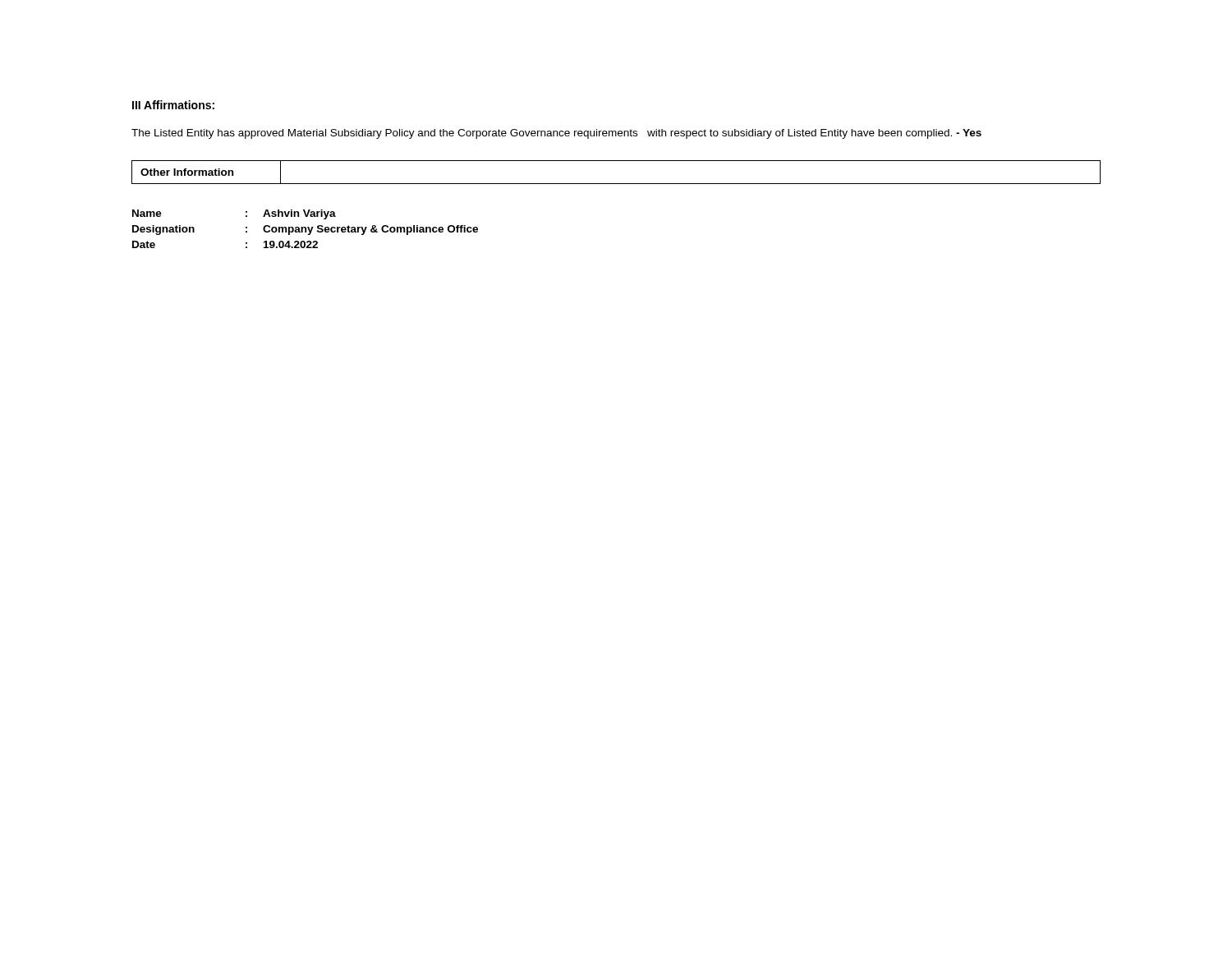Click the table
The width and height of the screenshot is (1232, 953).
[x=616, y=172]
